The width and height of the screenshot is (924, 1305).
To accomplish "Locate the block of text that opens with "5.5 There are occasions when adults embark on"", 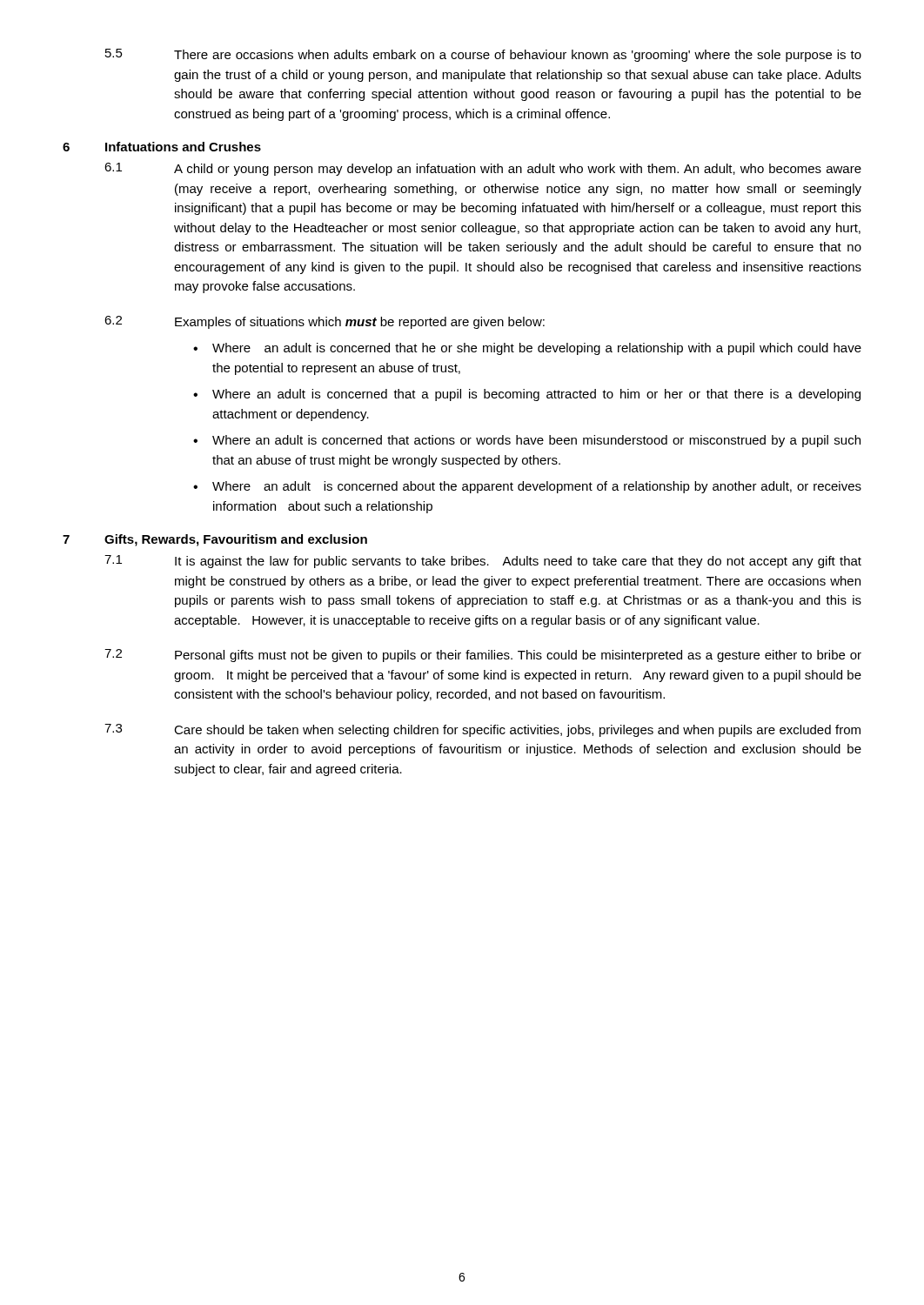I will pos(462,84).
